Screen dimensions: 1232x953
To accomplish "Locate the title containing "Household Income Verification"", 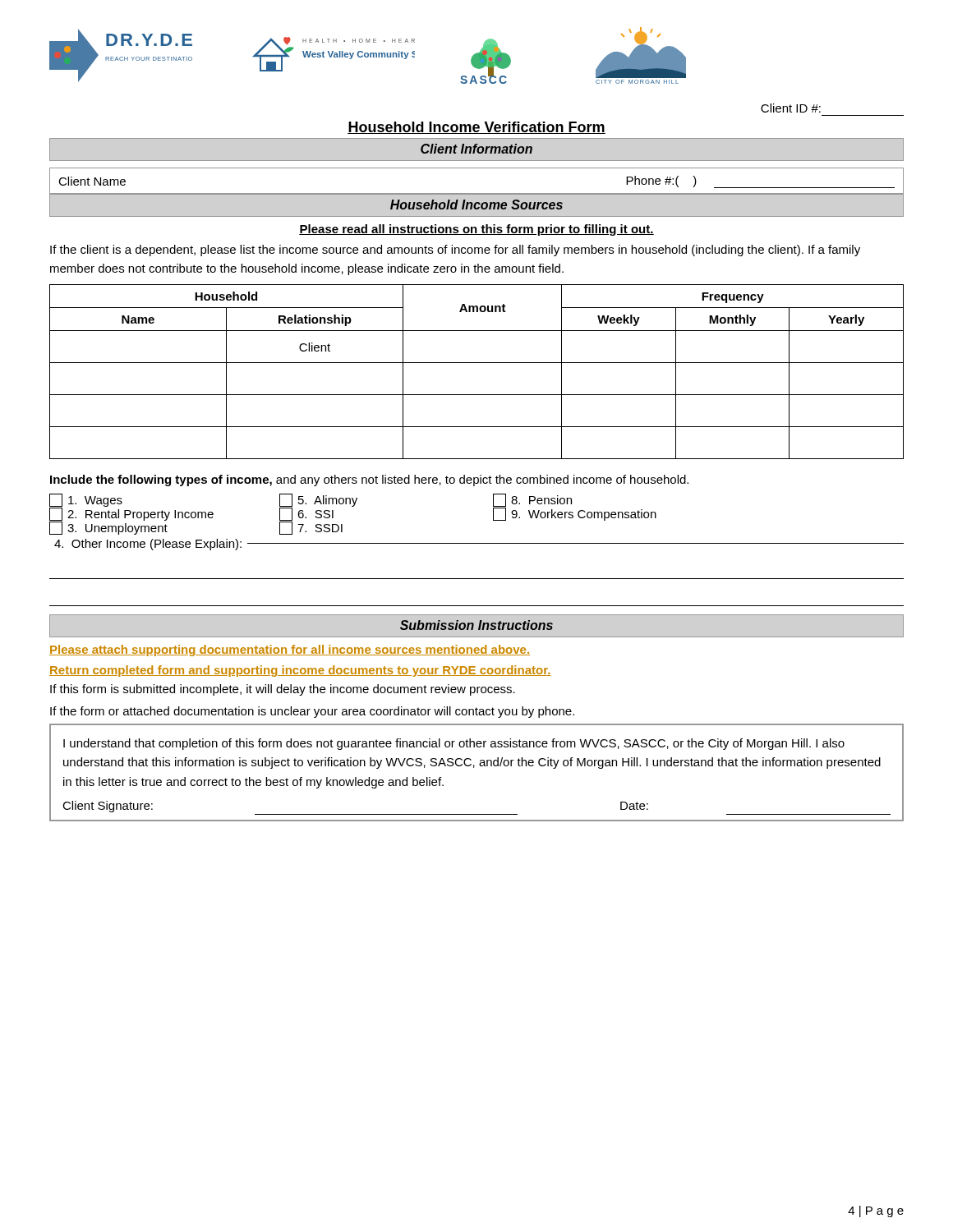I will [476, 127].
